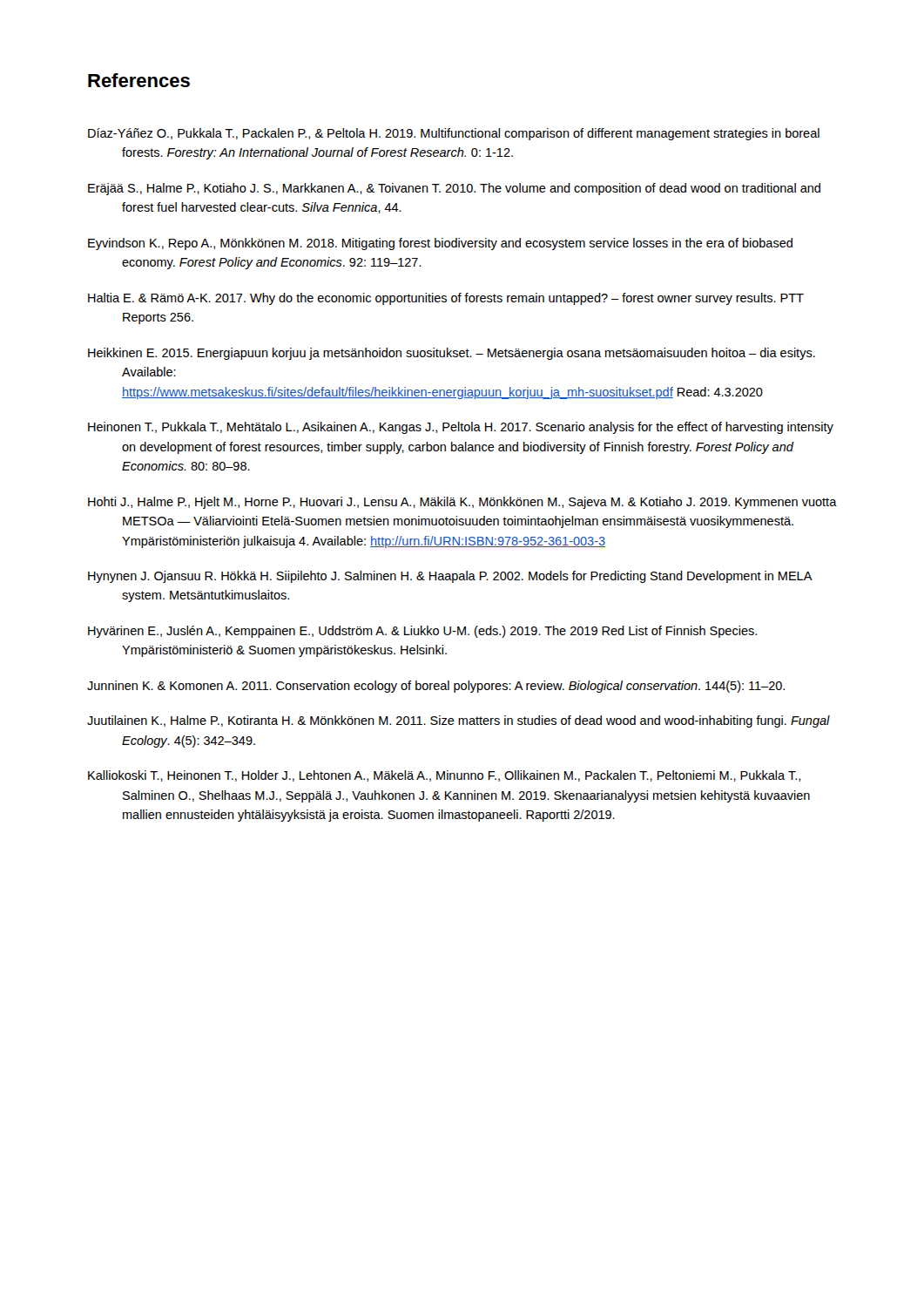Select the list item with the text "Eyvindson K., Repo"
Viewport: 924px width, 1307px height.
click(x=440, y=253)
